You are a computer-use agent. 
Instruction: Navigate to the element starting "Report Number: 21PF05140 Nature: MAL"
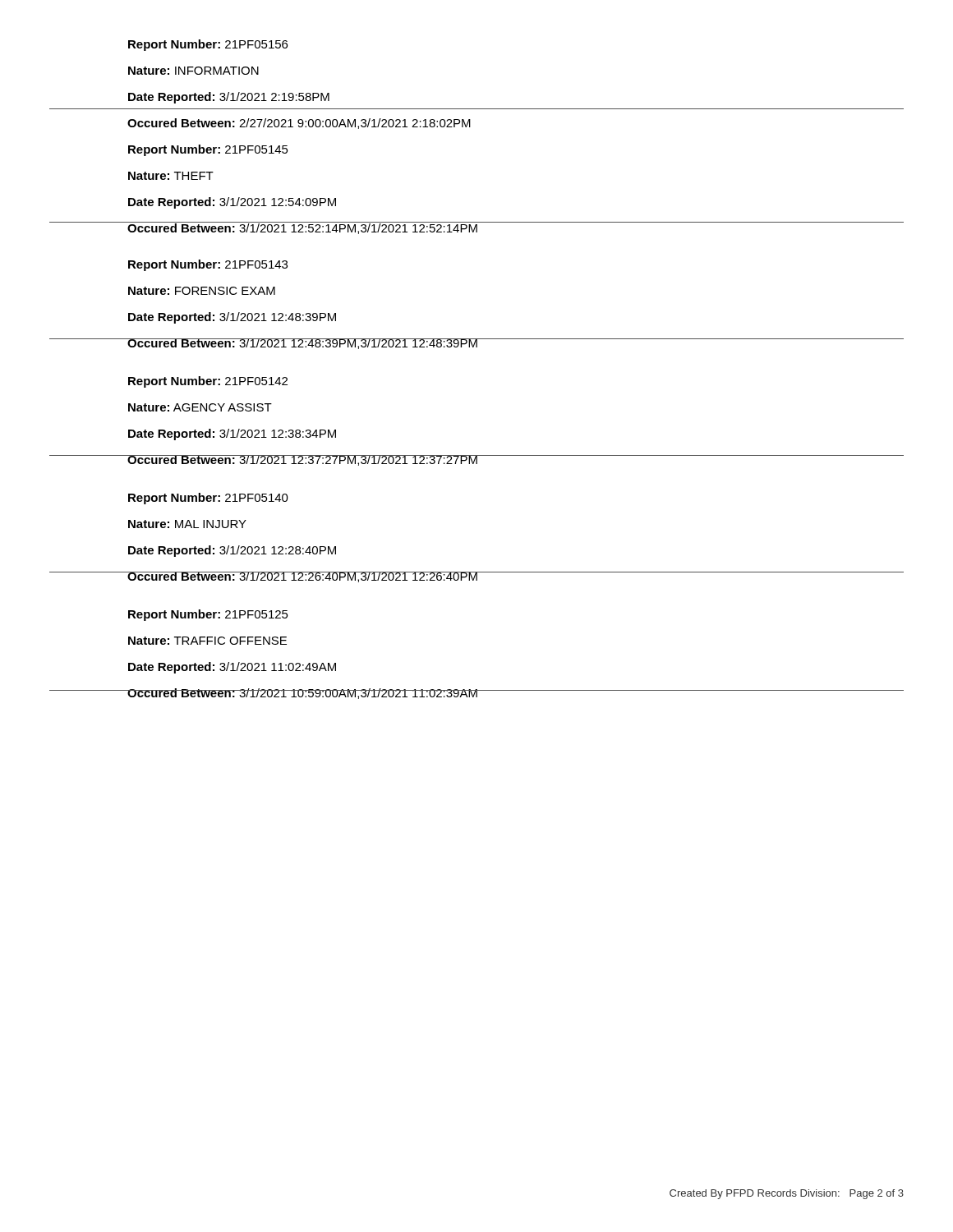[x=208, y=499]
